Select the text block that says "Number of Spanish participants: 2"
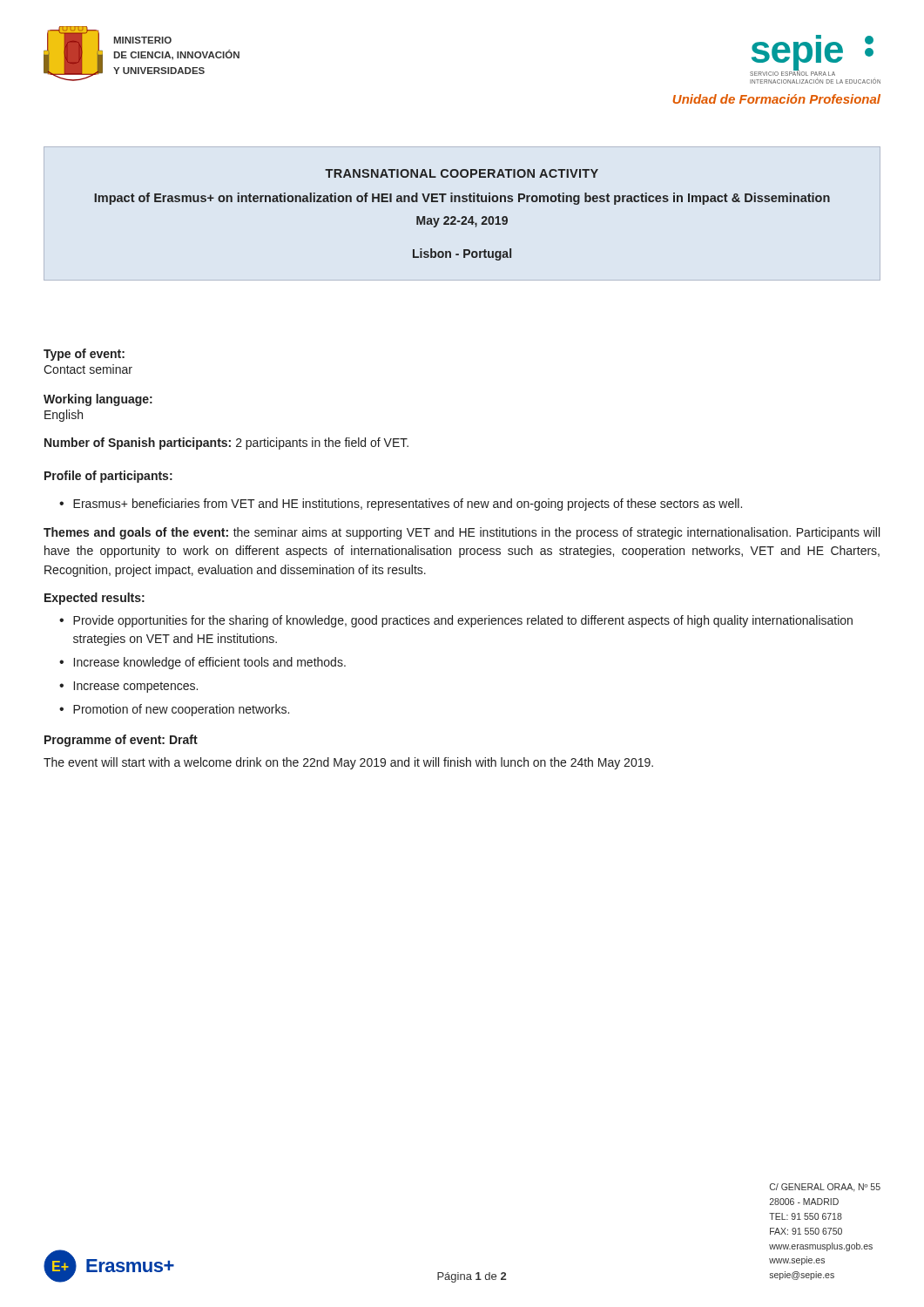 226,443
